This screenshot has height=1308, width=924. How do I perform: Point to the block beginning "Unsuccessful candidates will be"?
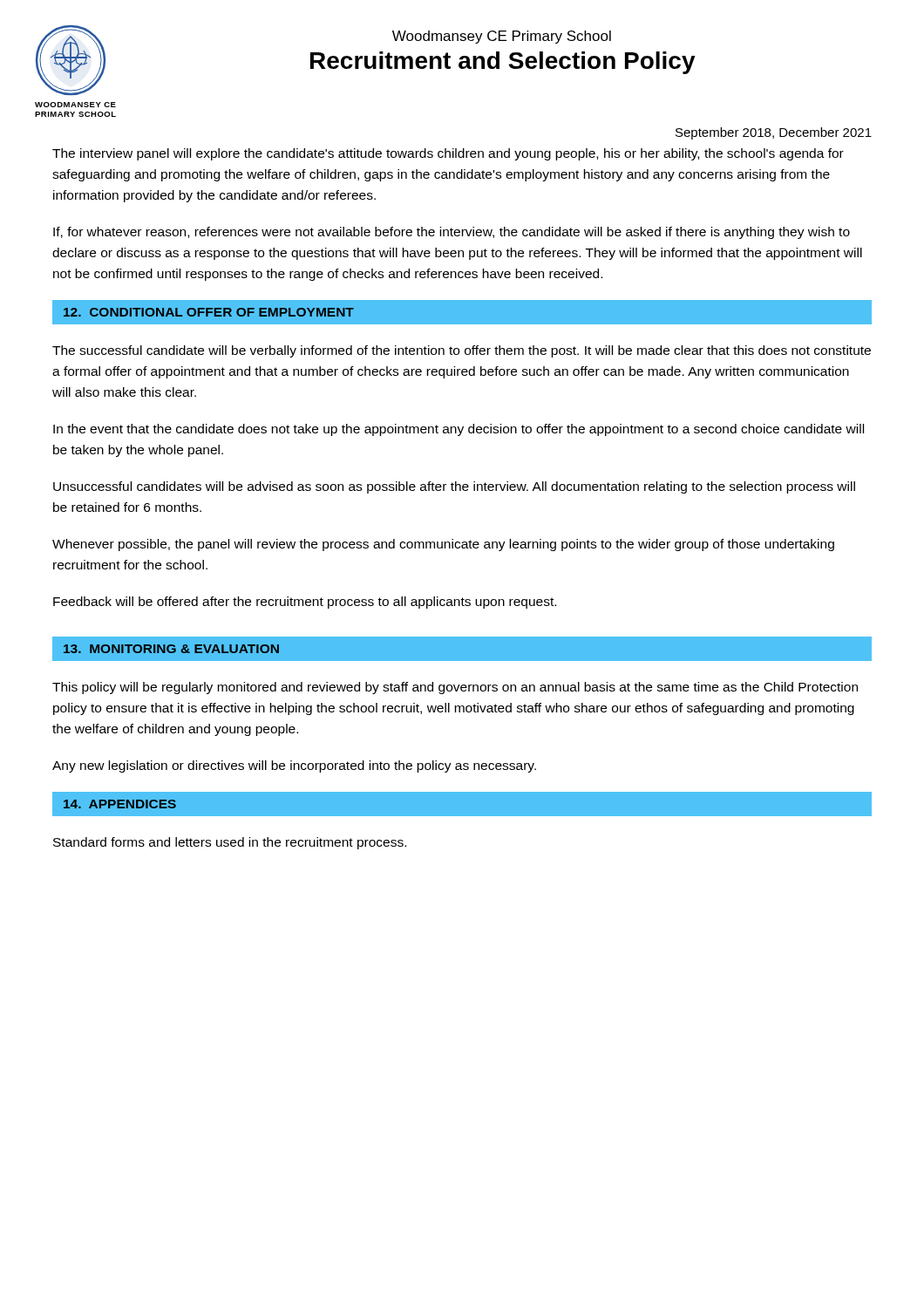tap(454, 497)
